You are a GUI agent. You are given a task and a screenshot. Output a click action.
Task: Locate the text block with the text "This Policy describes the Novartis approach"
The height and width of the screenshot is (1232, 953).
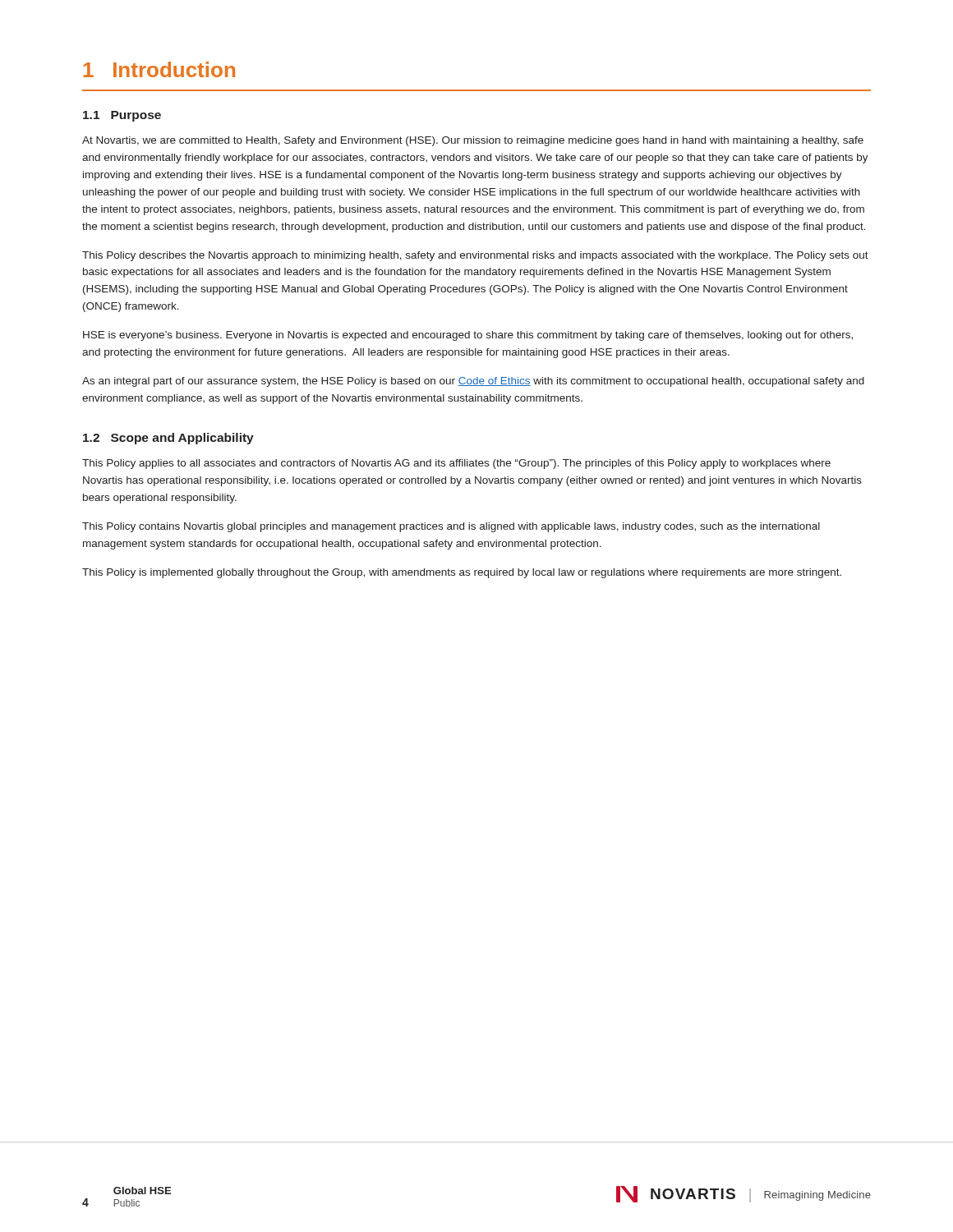click(475, 280)
